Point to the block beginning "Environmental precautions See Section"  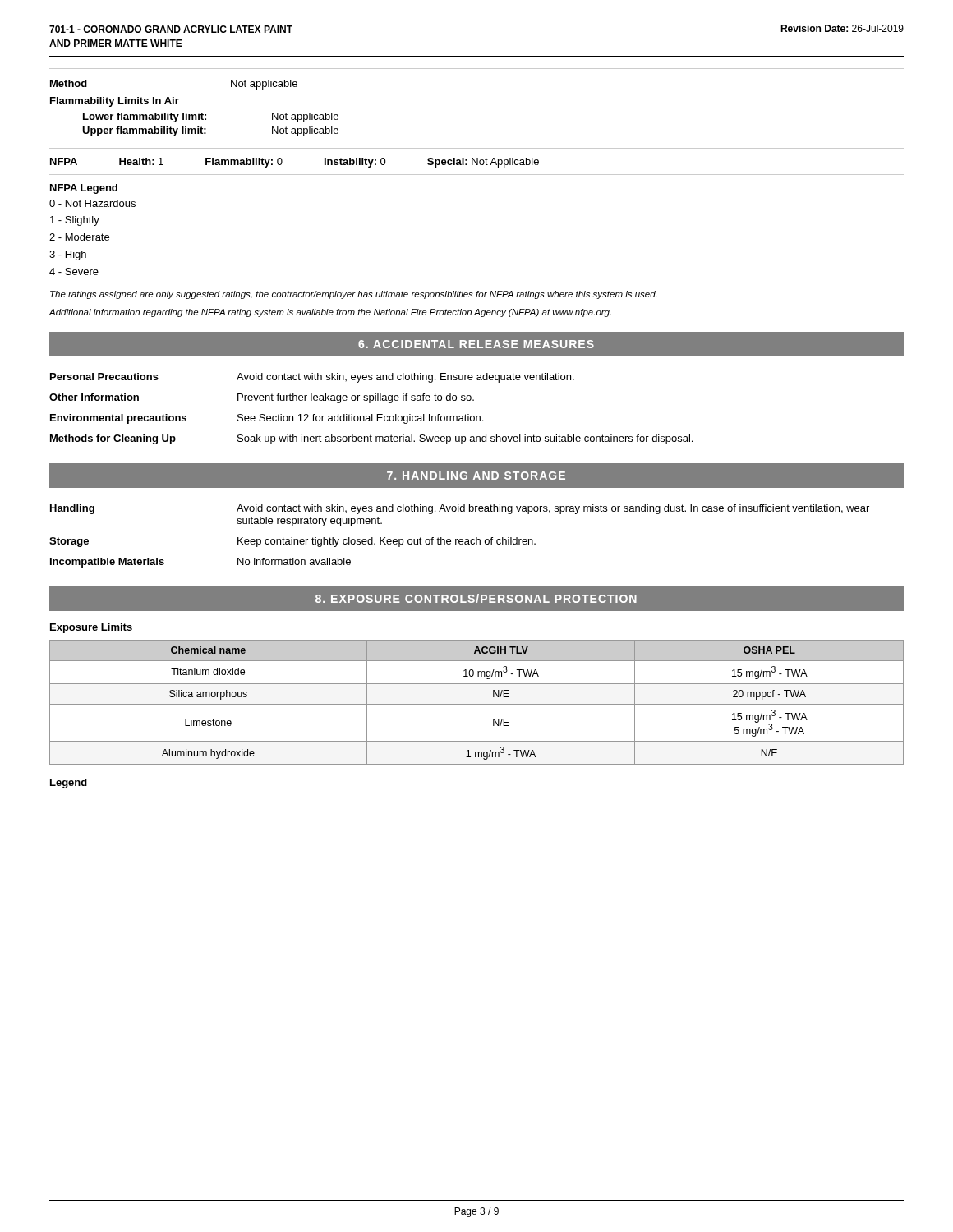tap(476, 417)
